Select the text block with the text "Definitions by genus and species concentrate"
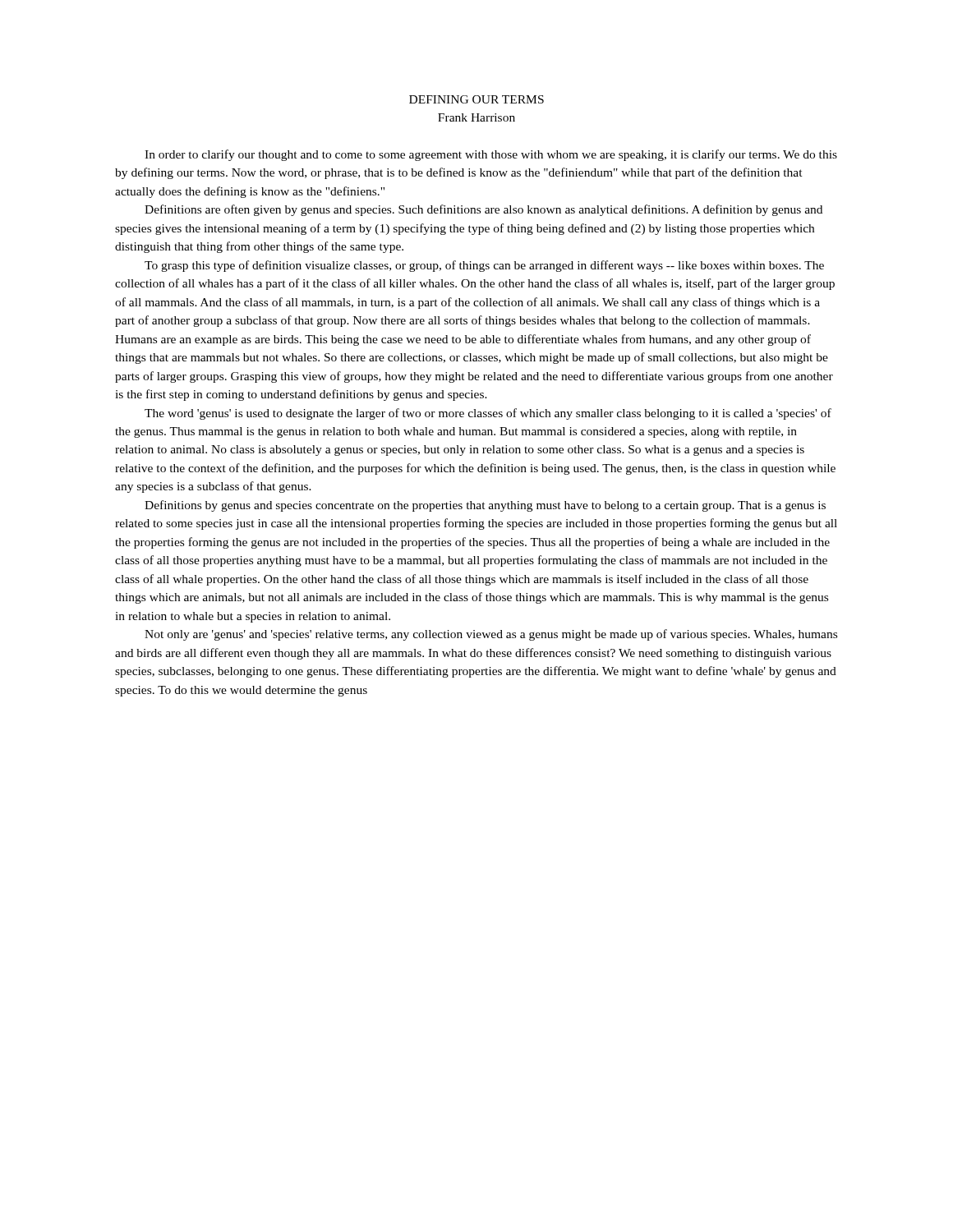 pos(476,561)
